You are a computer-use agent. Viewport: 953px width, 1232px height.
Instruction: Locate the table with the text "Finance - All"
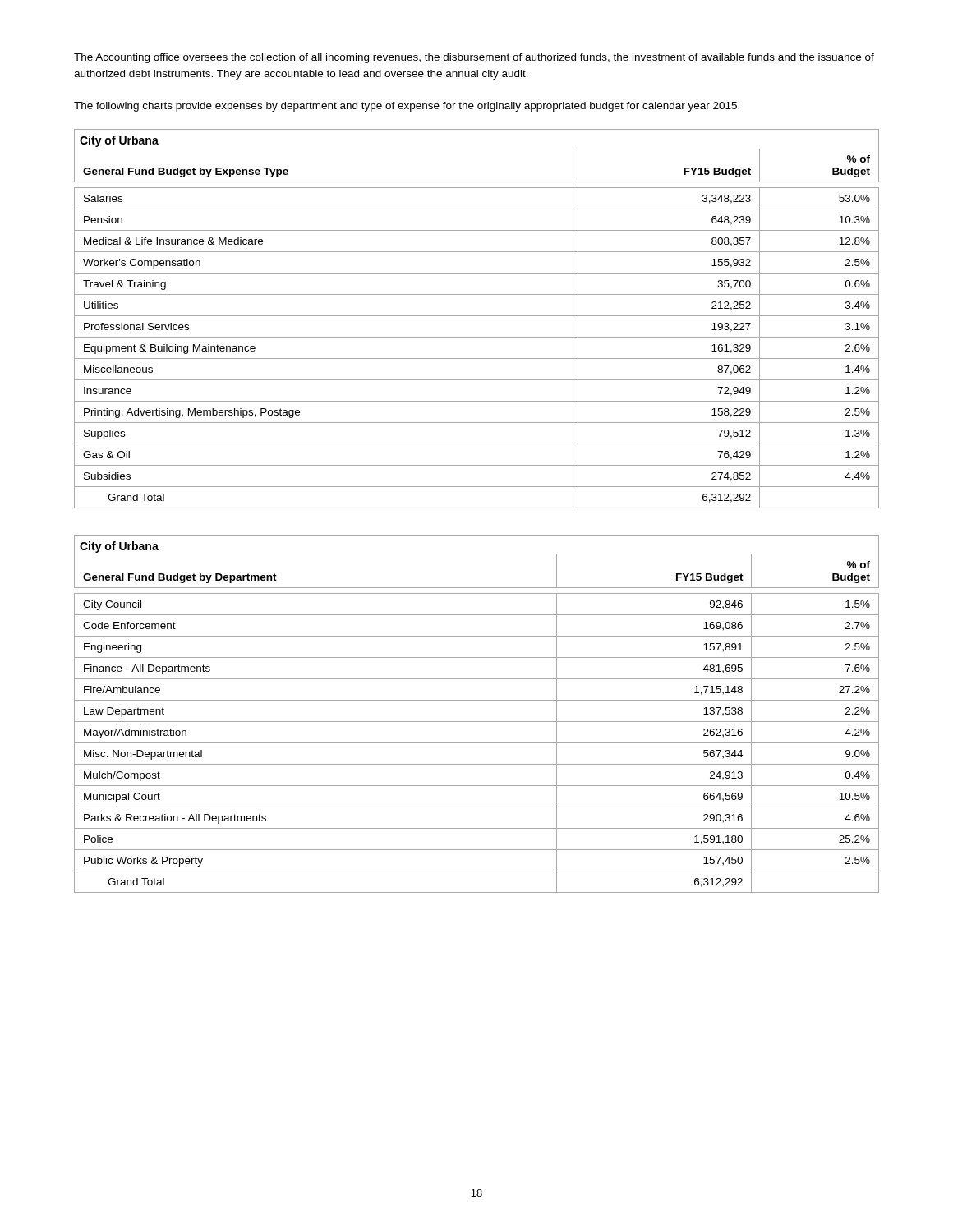point(476,714)
